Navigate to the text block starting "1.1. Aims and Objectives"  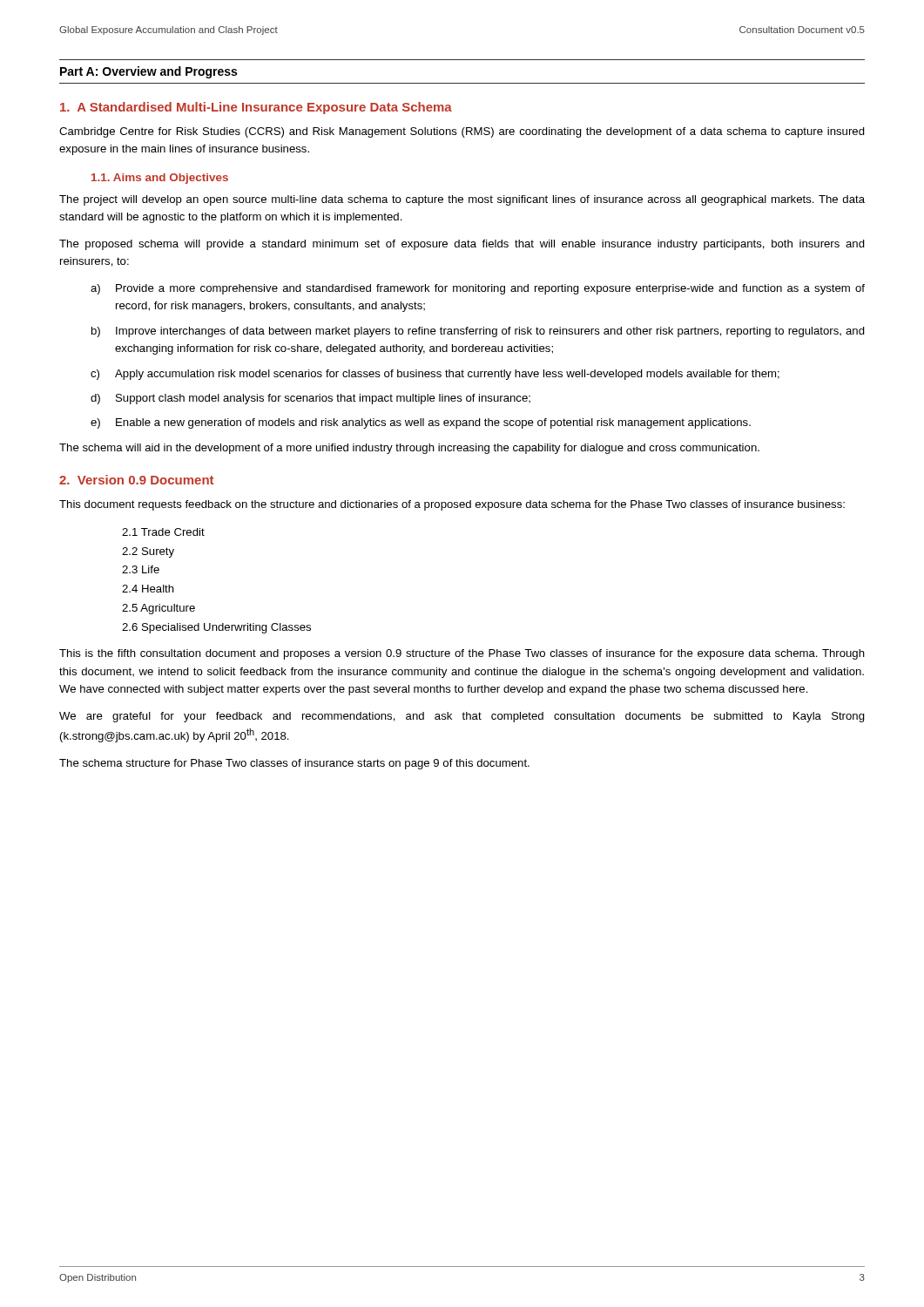(160, 177)
